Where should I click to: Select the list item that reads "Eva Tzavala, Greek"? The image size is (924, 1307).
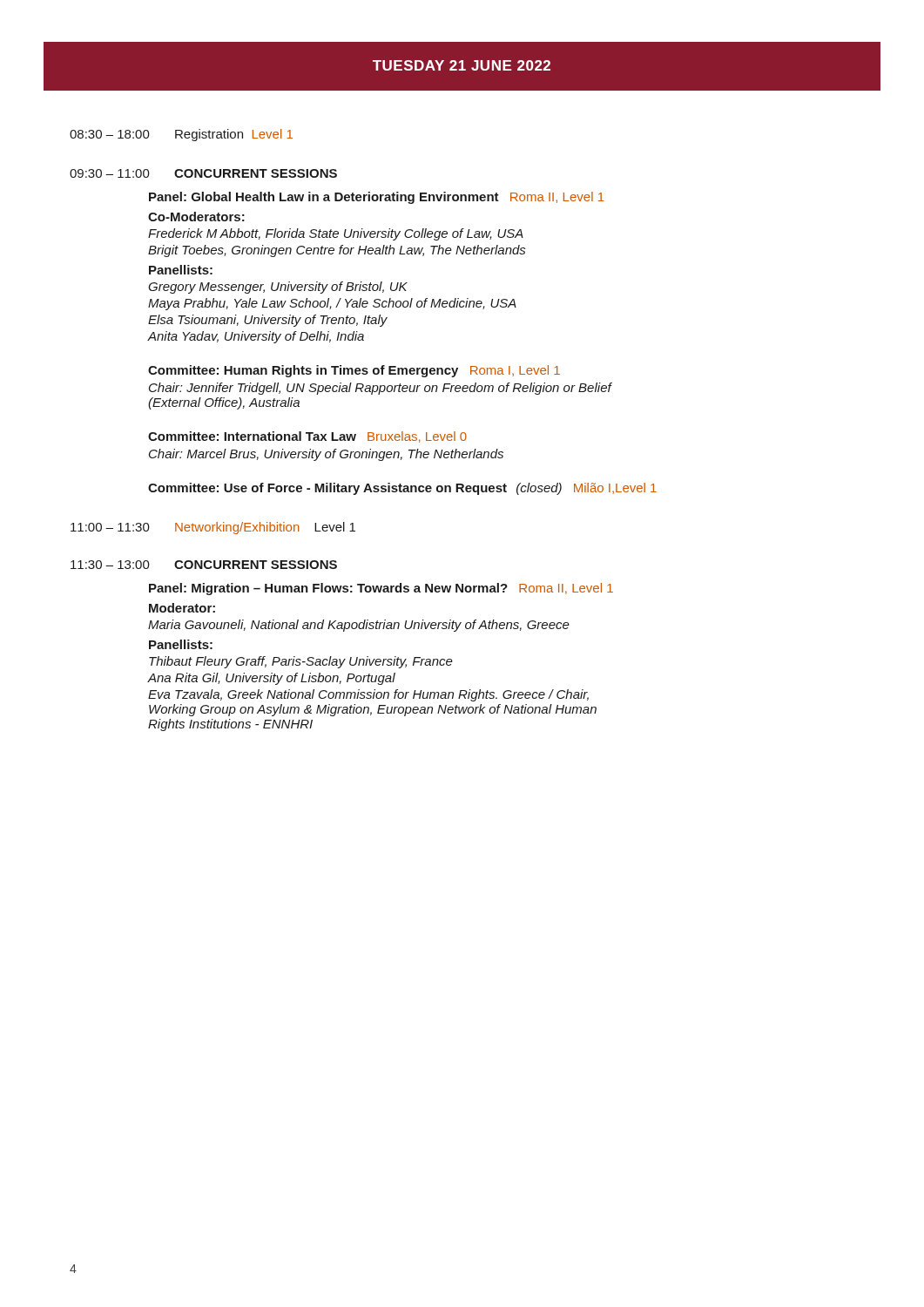(x=373, y=709)
